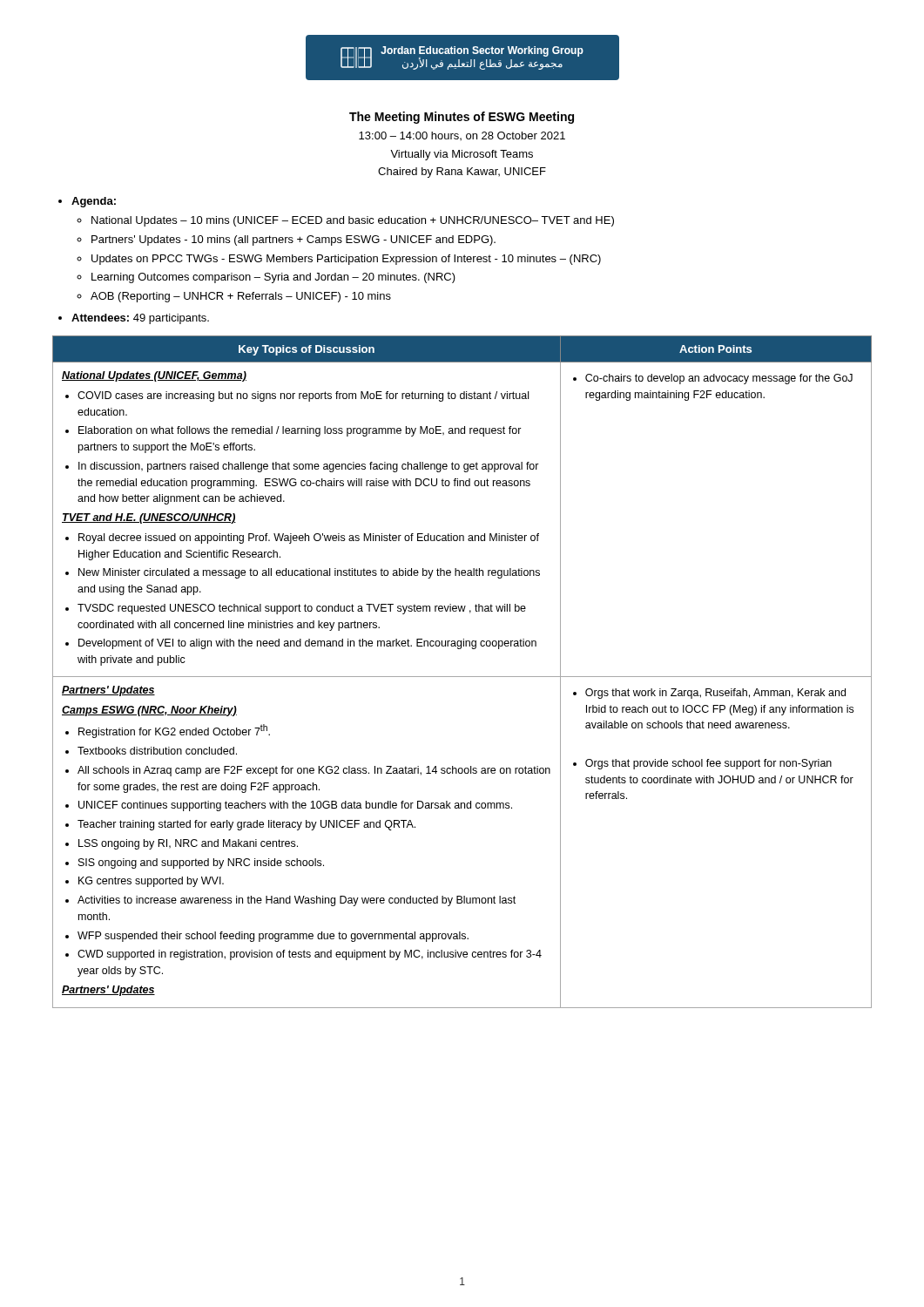Viewport: 924px width, 1307px height.
Task: Select the passage starting "National Updates – 10 mins (UNICEF –"
Action: 353,220
